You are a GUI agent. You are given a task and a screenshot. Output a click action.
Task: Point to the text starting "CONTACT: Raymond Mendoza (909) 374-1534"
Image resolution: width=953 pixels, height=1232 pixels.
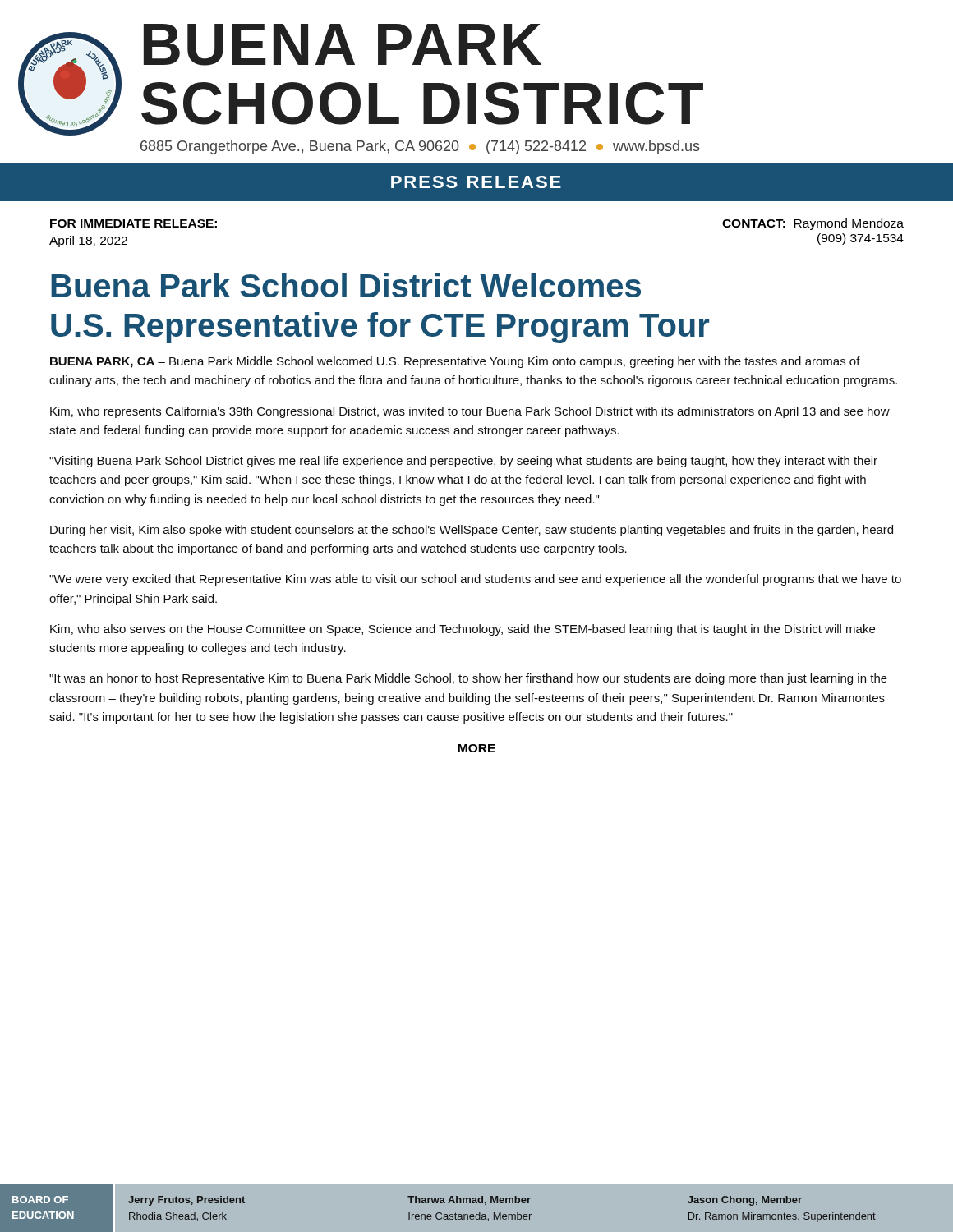(813, 230)
